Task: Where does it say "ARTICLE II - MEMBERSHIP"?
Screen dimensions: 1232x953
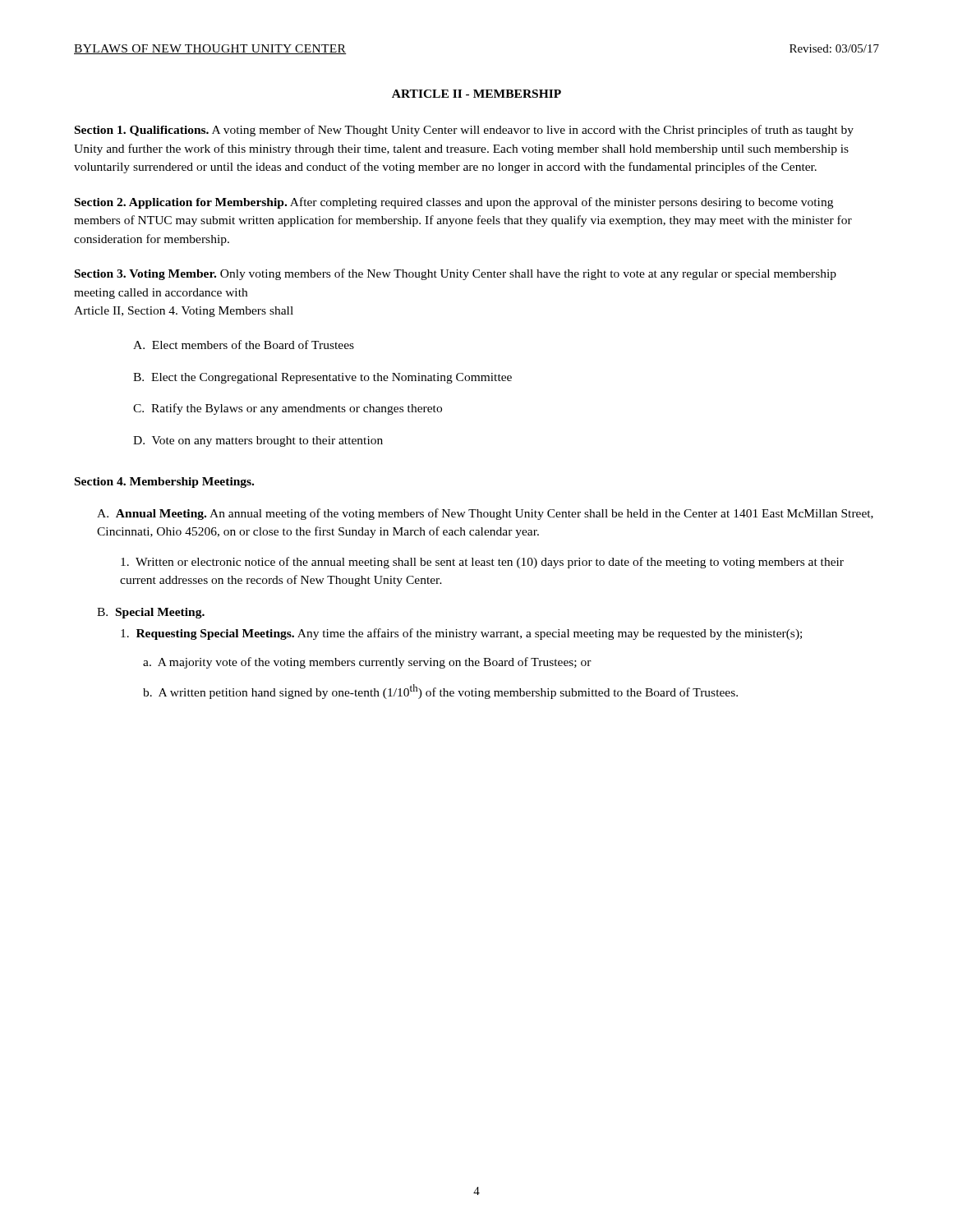Action: click(x=476, y=93)
